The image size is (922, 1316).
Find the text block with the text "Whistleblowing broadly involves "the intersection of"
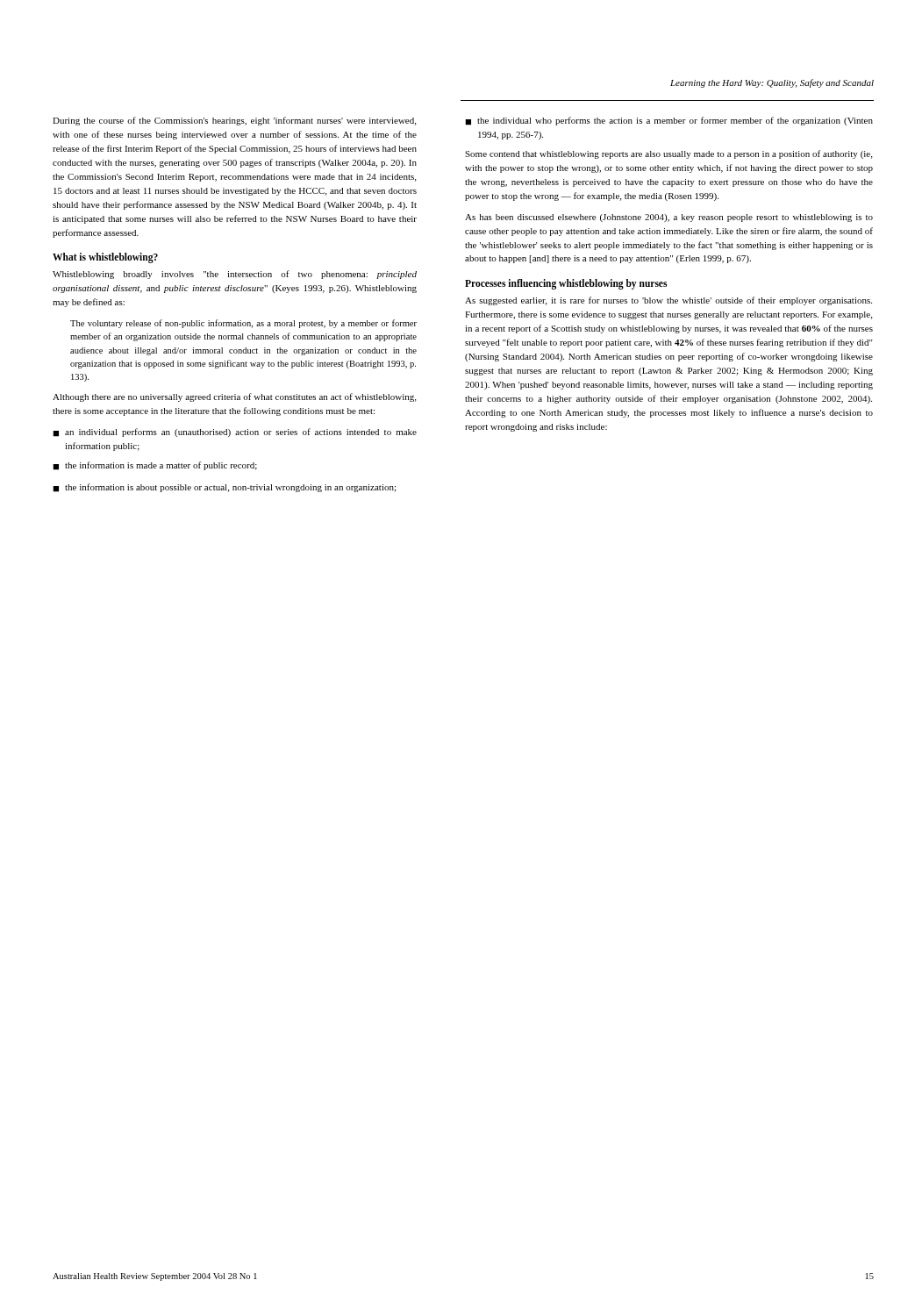[235, 289]
